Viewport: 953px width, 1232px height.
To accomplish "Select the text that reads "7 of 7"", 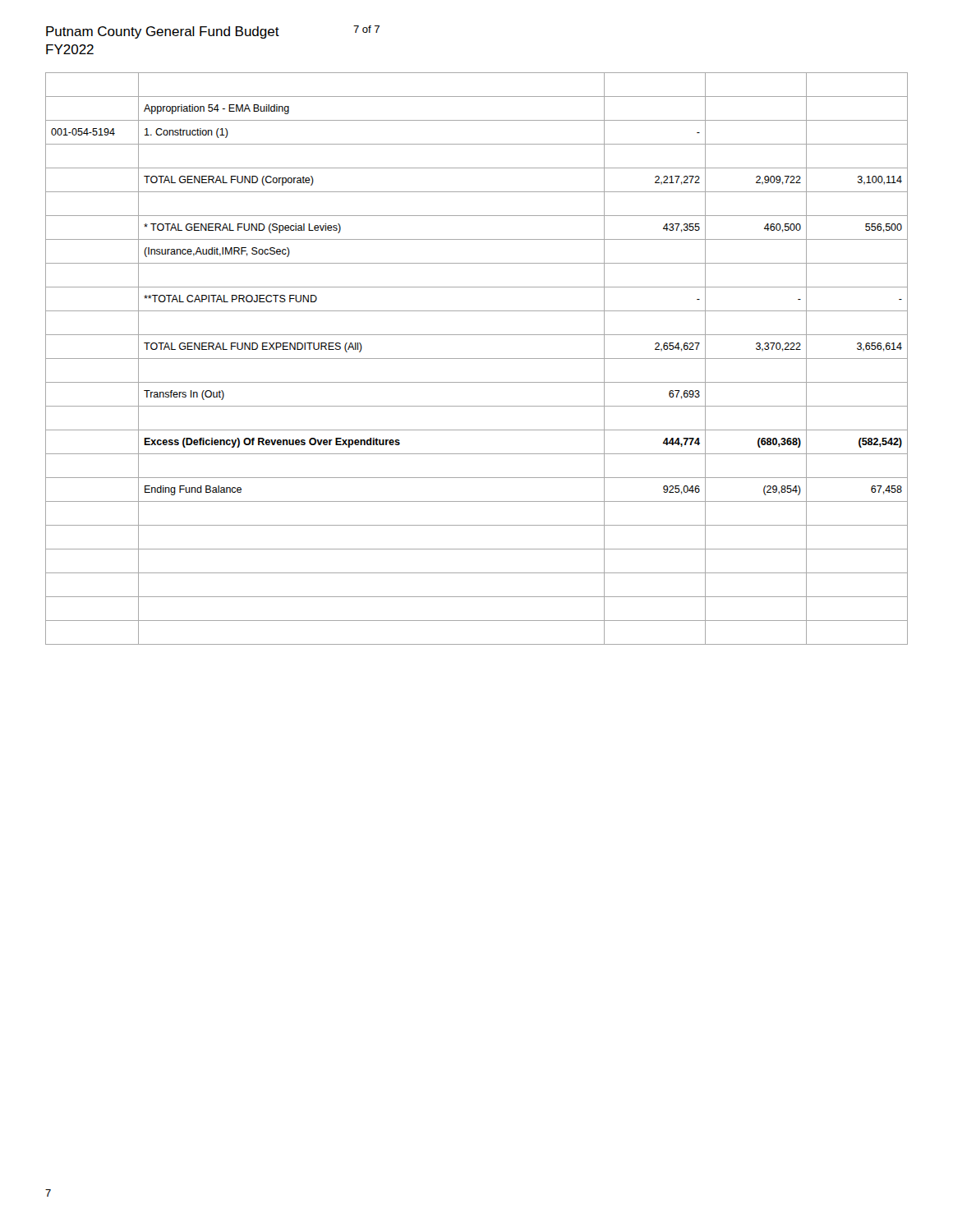I will [367, 29].
